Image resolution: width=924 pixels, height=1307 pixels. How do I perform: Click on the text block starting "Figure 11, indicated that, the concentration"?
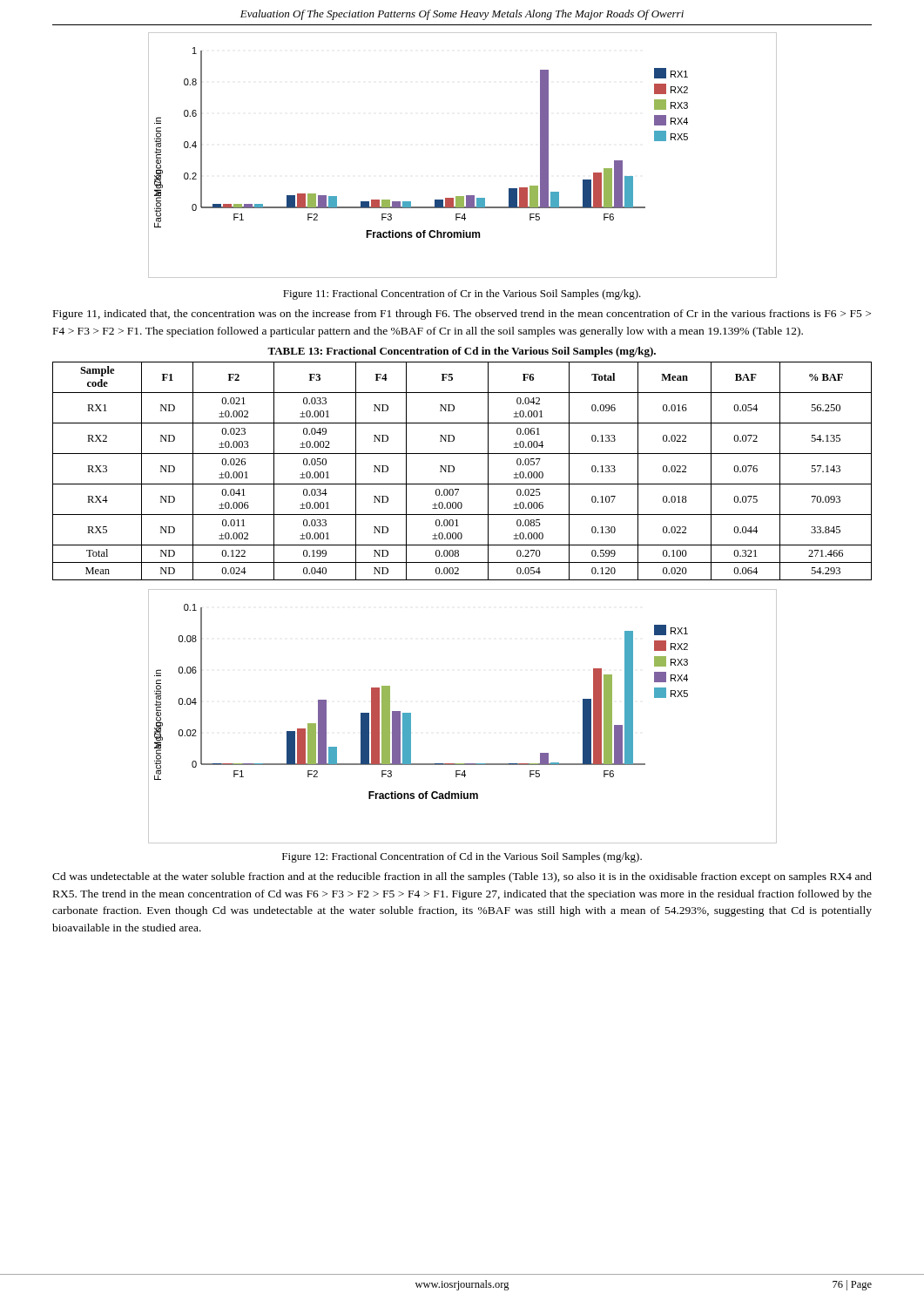[x=462, y=322]
